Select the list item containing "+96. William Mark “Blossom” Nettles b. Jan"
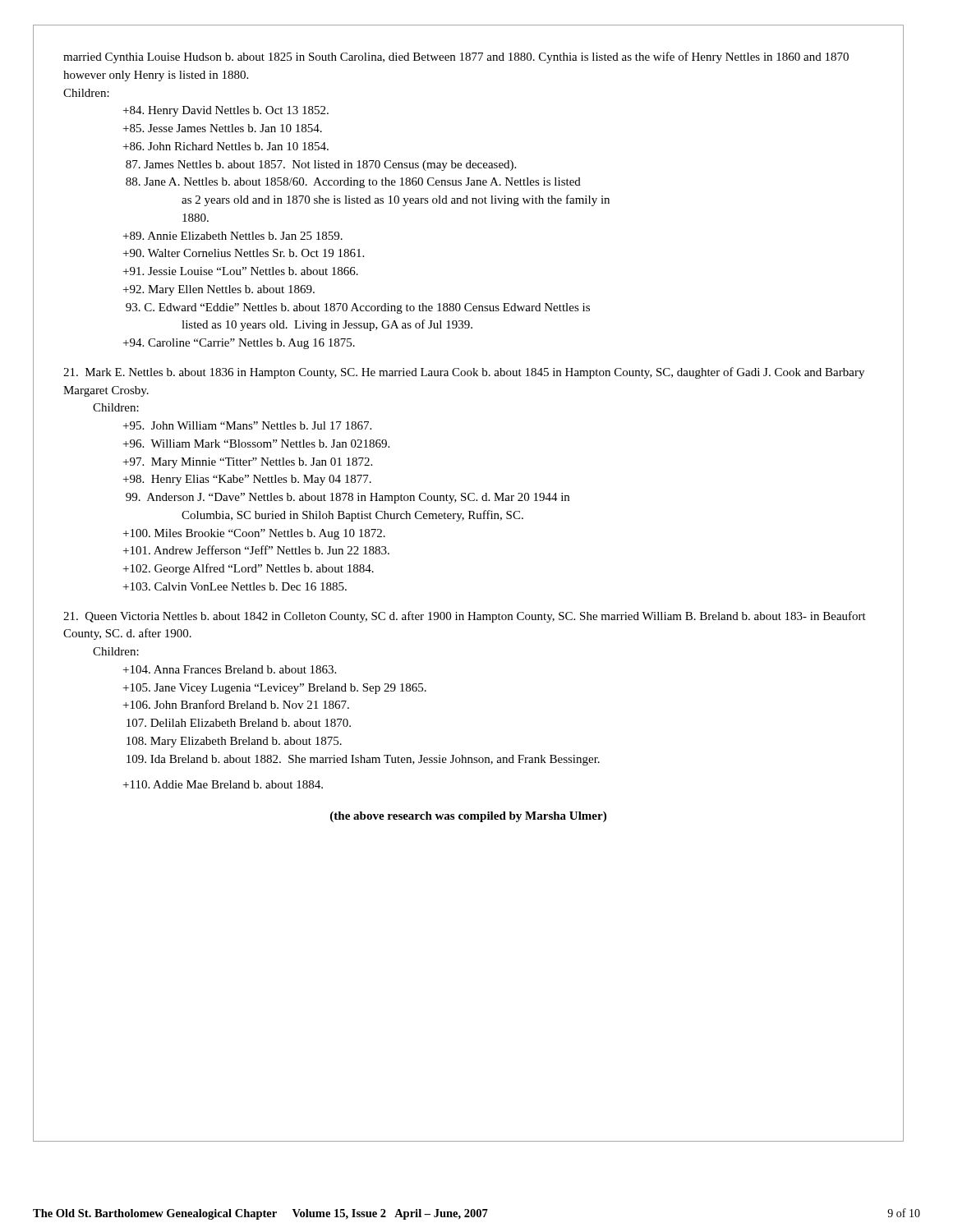The height and width of the screenshot is (1232, 953). pos(256,443)
